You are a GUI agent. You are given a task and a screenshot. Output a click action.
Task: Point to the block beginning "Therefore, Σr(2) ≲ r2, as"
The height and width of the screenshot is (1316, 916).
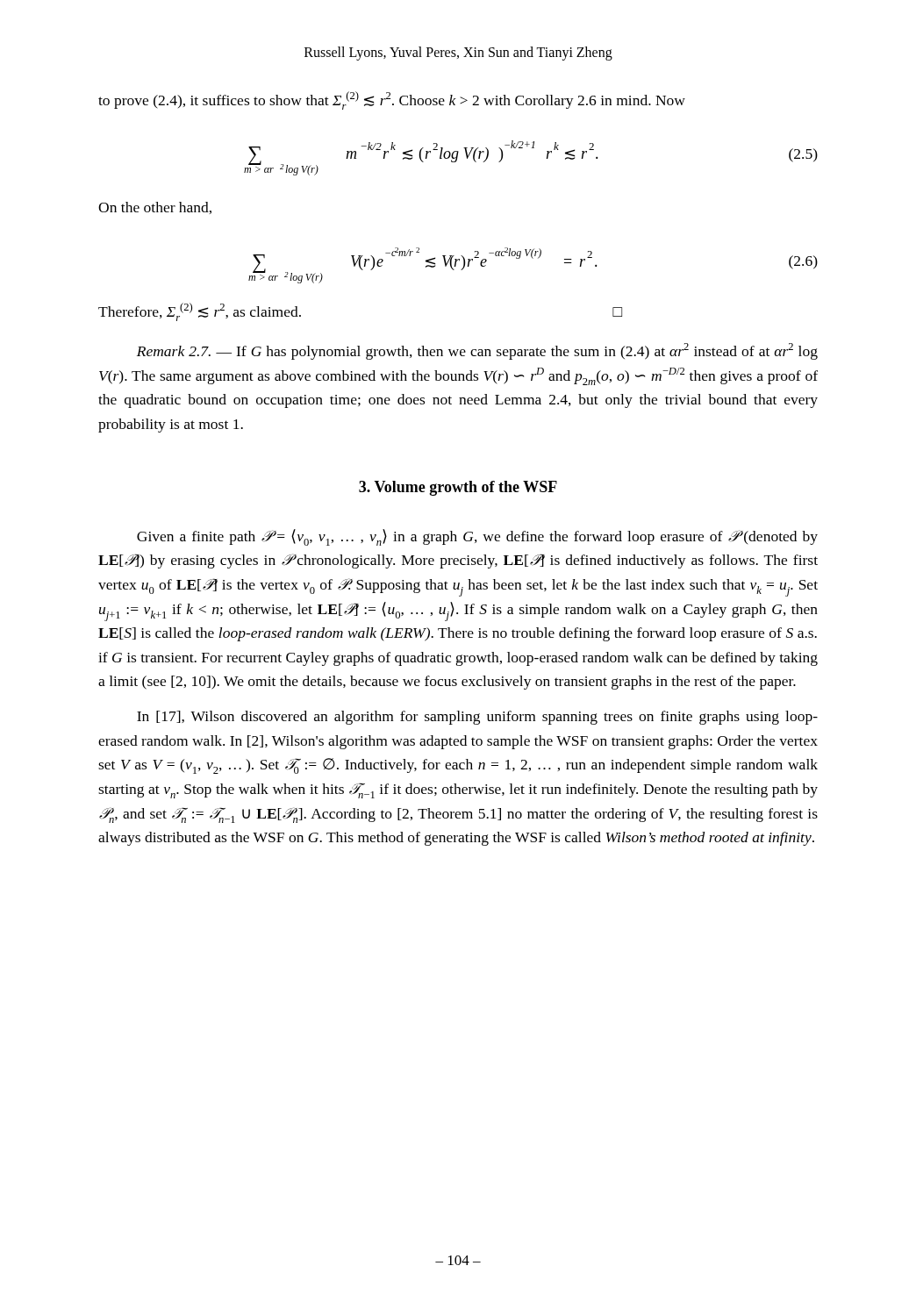(x=203, y=312)
